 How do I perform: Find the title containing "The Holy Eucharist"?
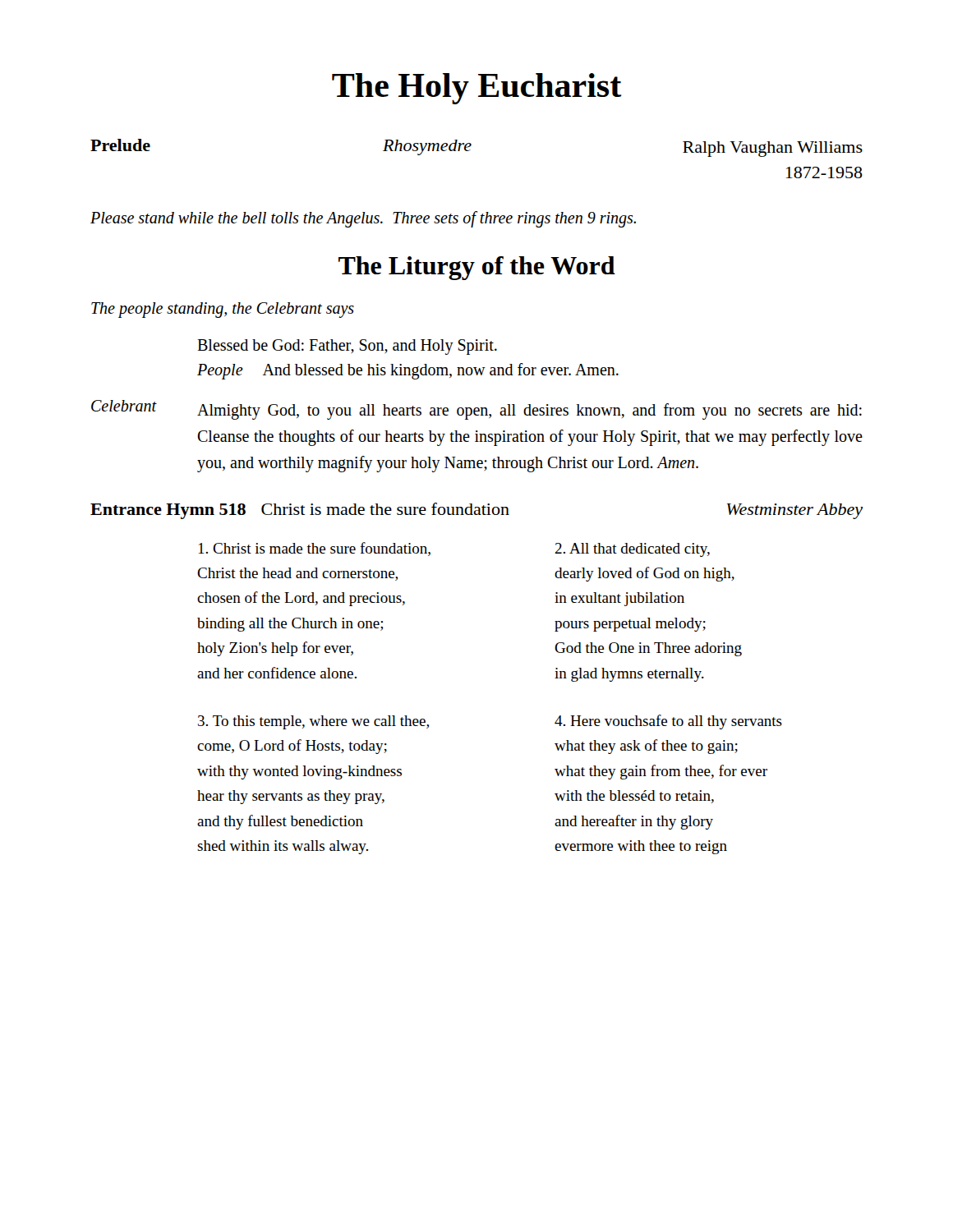pos(476,85)
